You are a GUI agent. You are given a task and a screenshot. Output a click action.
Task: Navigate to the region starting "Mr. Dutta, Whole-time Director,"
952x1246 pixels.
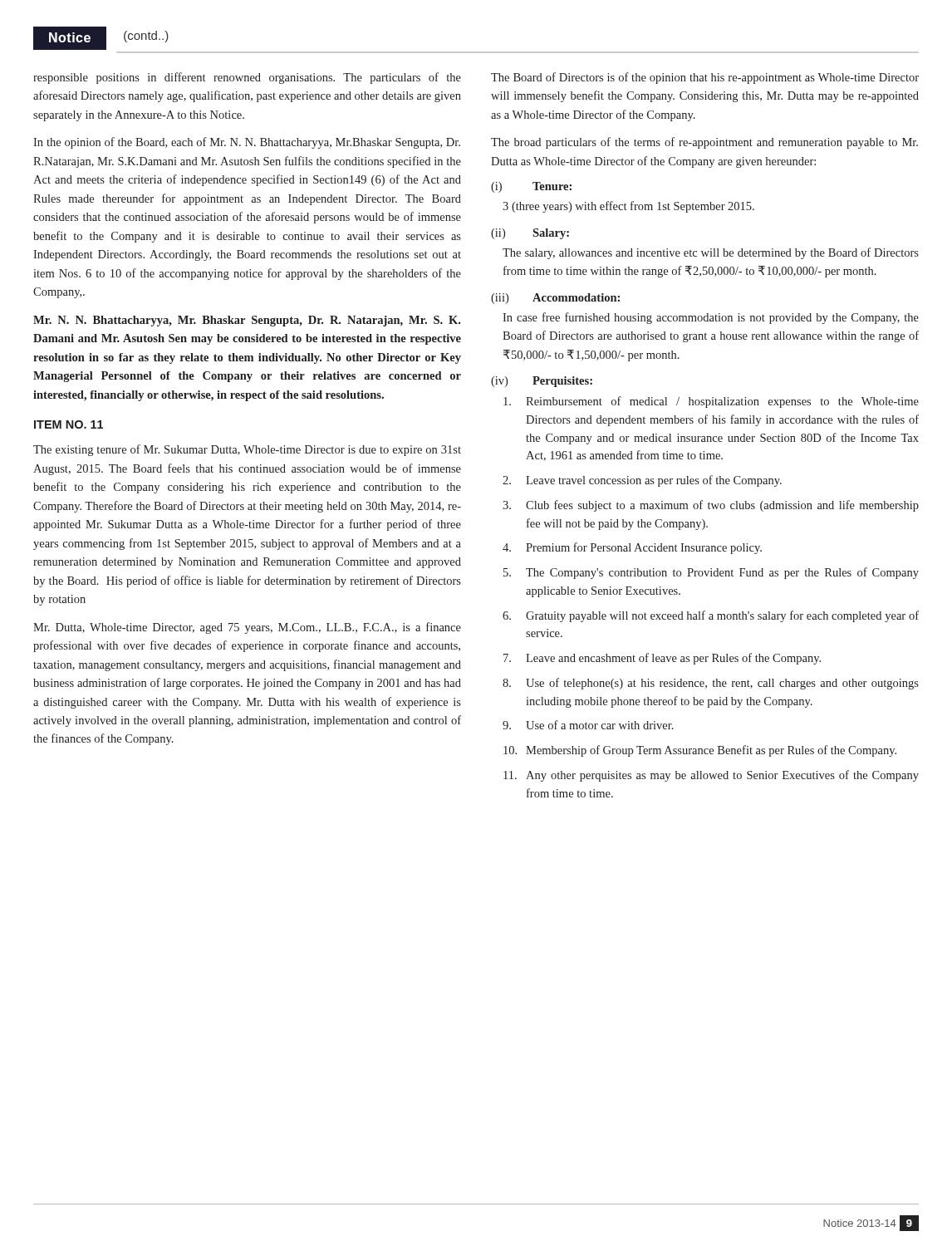pyautogui.click(x=247, y=683)
